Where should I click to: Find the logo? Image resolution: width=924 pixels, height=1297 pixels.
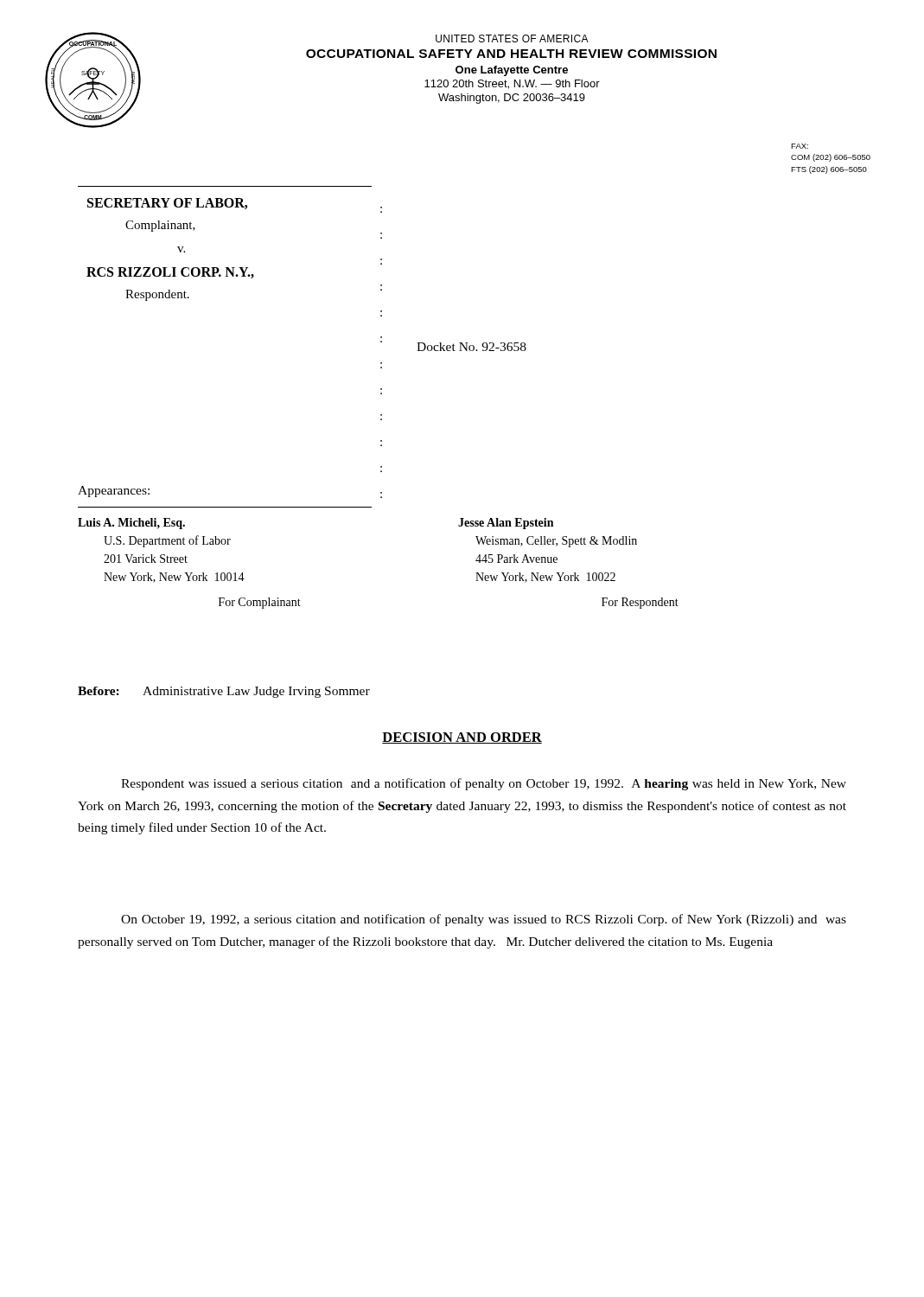[93, 80]
